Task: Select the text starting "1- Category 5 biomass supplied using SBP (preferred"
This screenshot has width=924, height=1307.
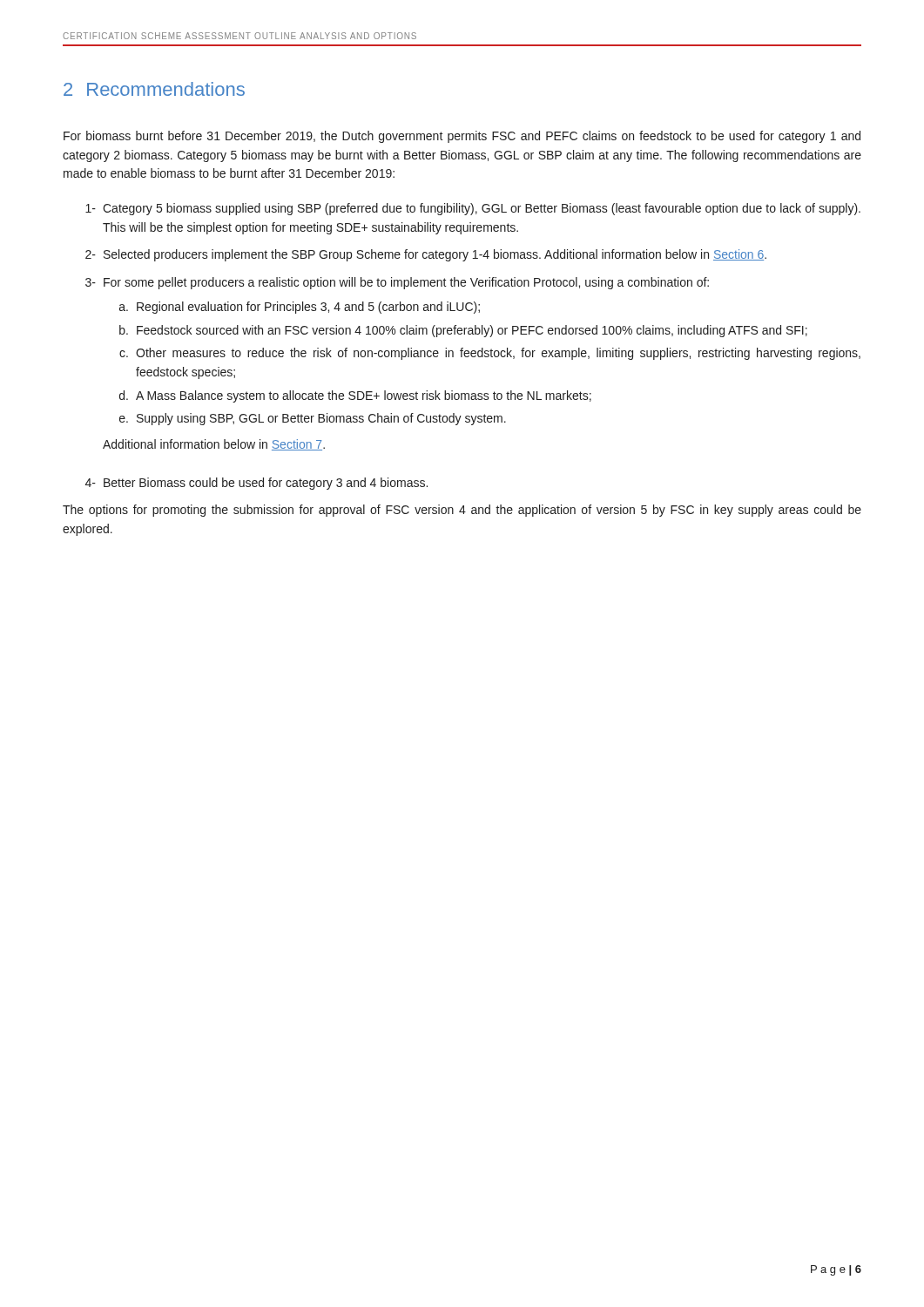Action: 462,218
